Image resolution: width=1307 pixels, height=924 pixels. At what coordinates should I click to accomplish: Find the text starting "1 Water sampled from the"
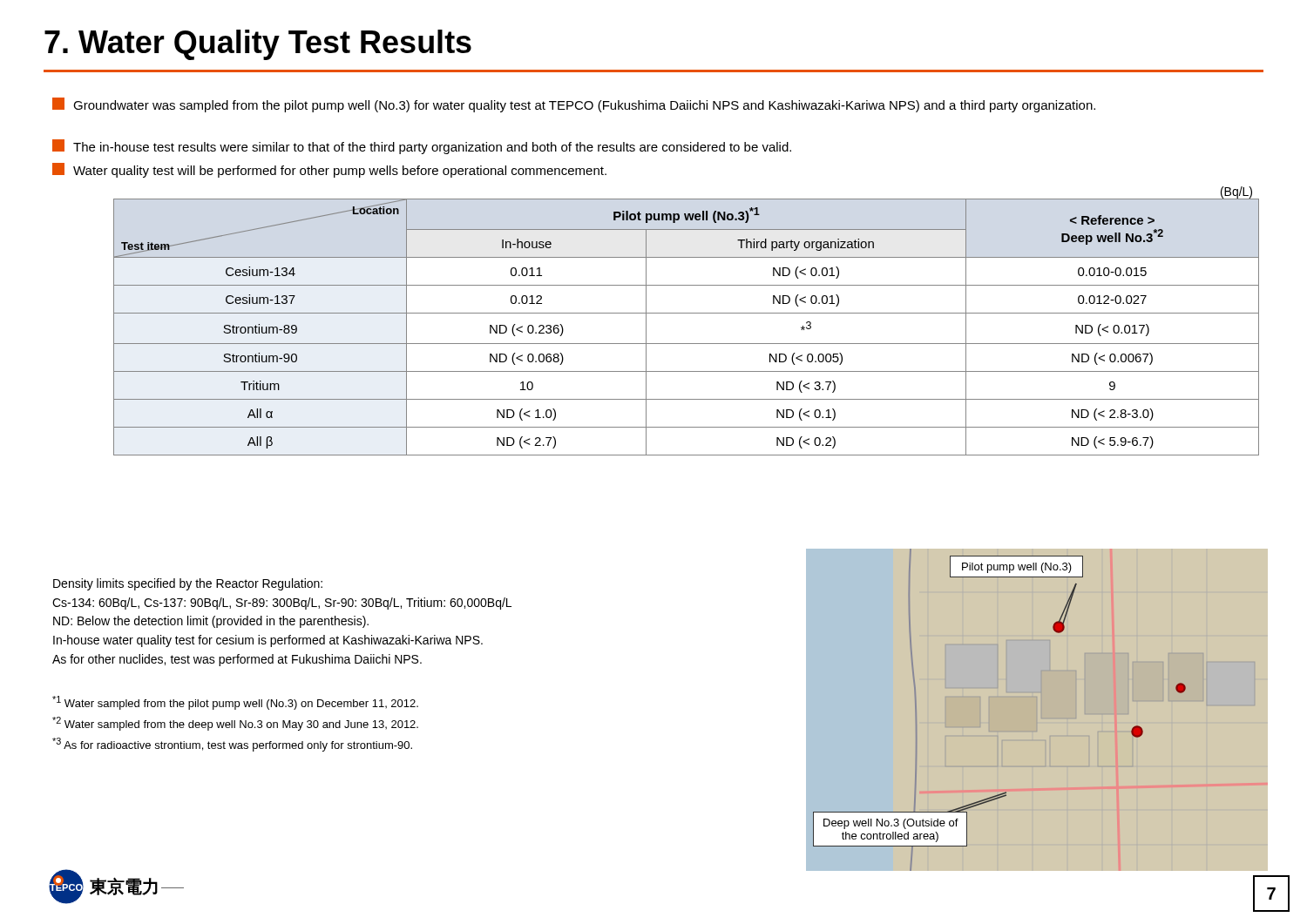(236, 723)
